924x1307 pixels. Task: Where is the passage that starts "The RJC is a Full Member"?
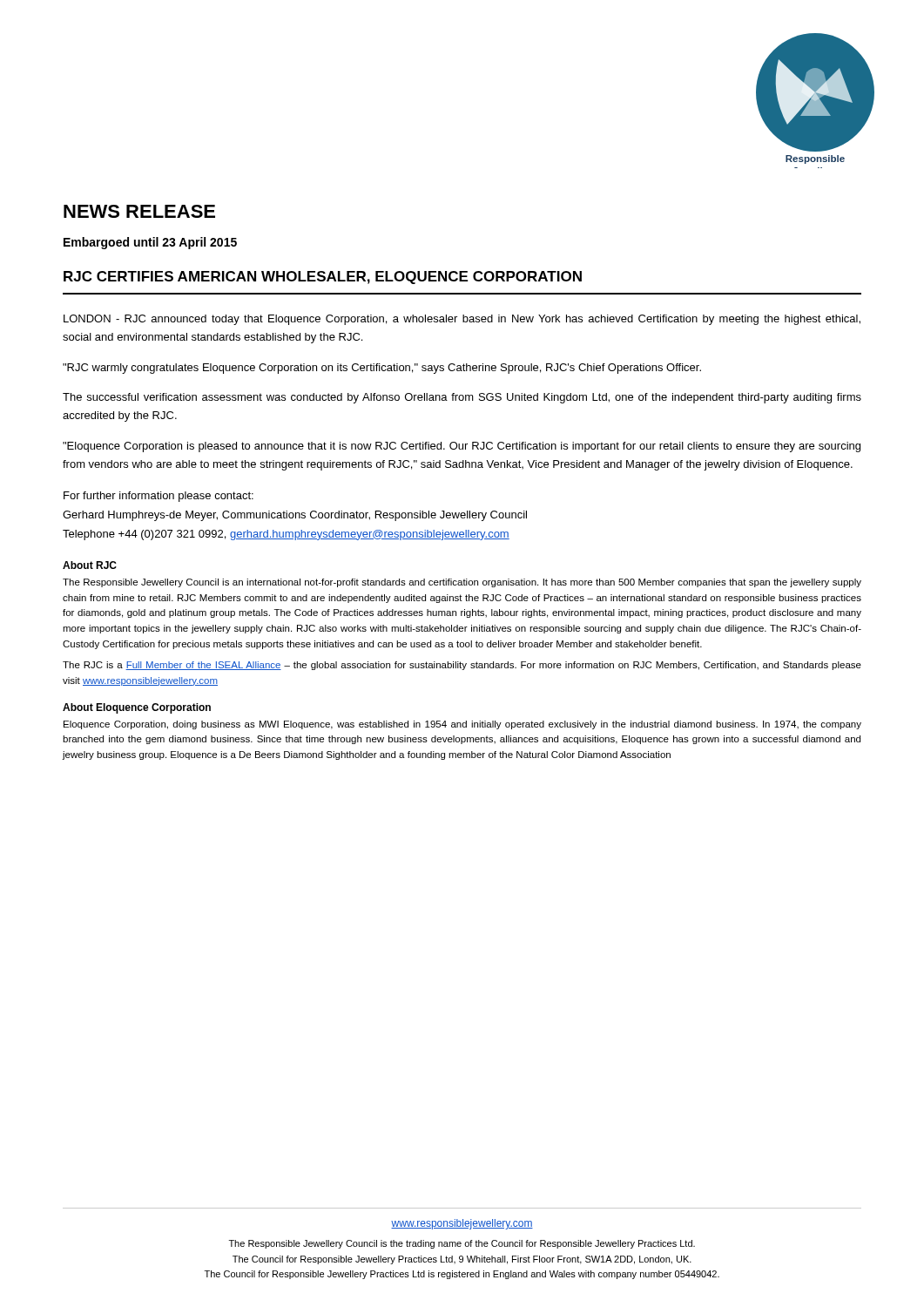pos(462,673)
